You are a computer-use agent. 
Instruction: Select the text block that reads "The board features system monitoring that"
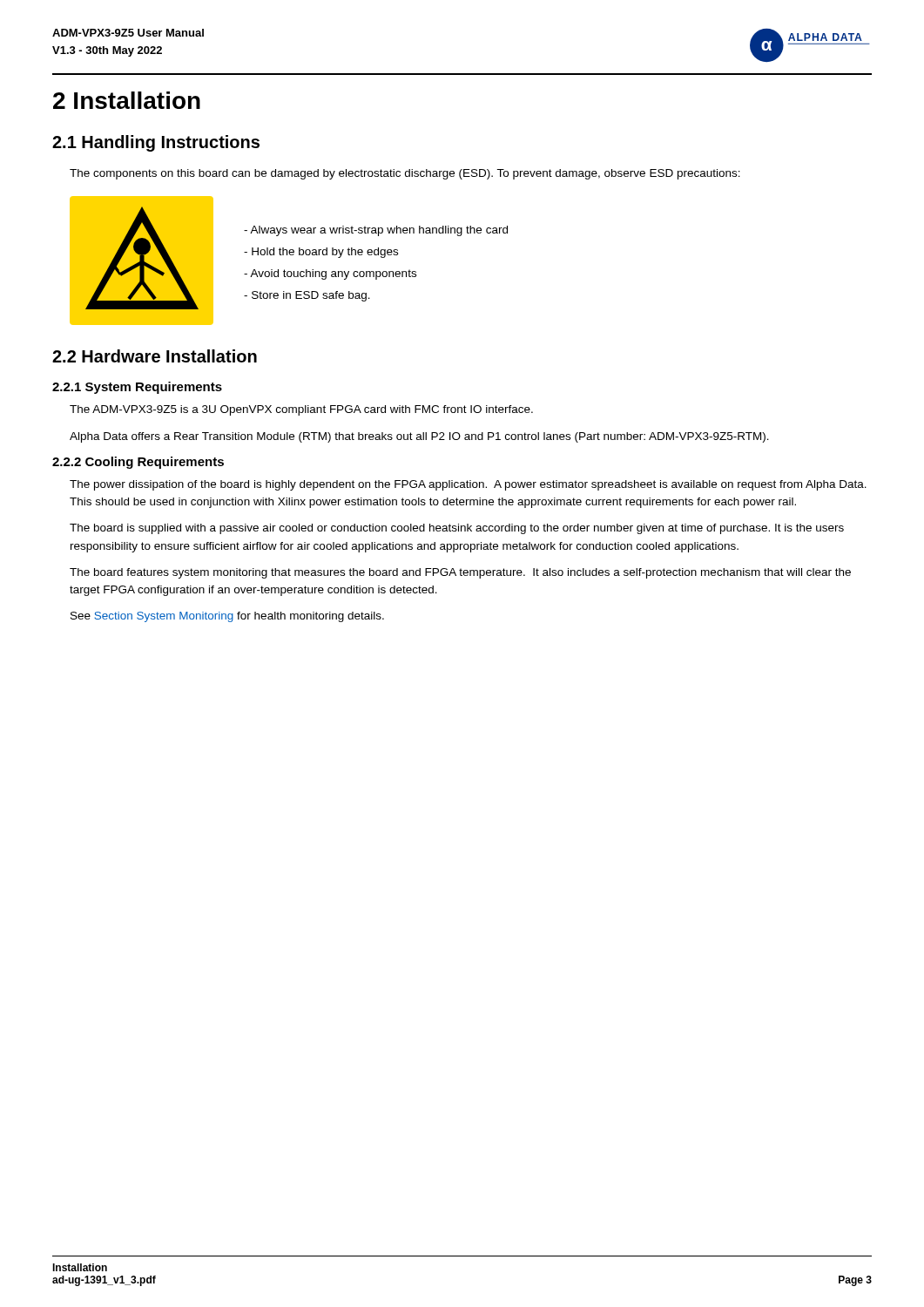[460, 581]
